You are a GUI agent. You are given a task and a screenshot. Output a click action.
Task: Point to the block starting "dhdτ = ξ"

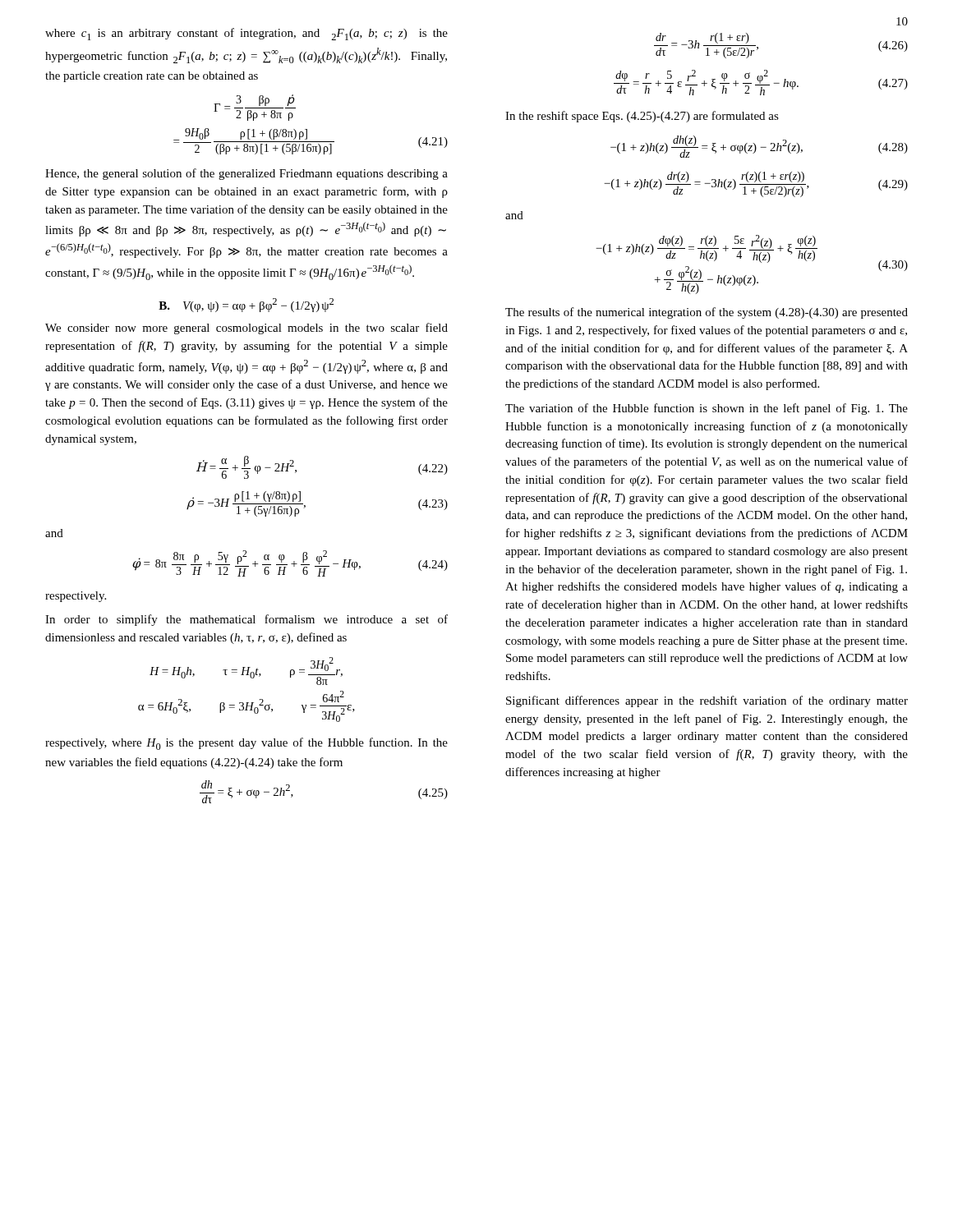[x=246, y=793]
